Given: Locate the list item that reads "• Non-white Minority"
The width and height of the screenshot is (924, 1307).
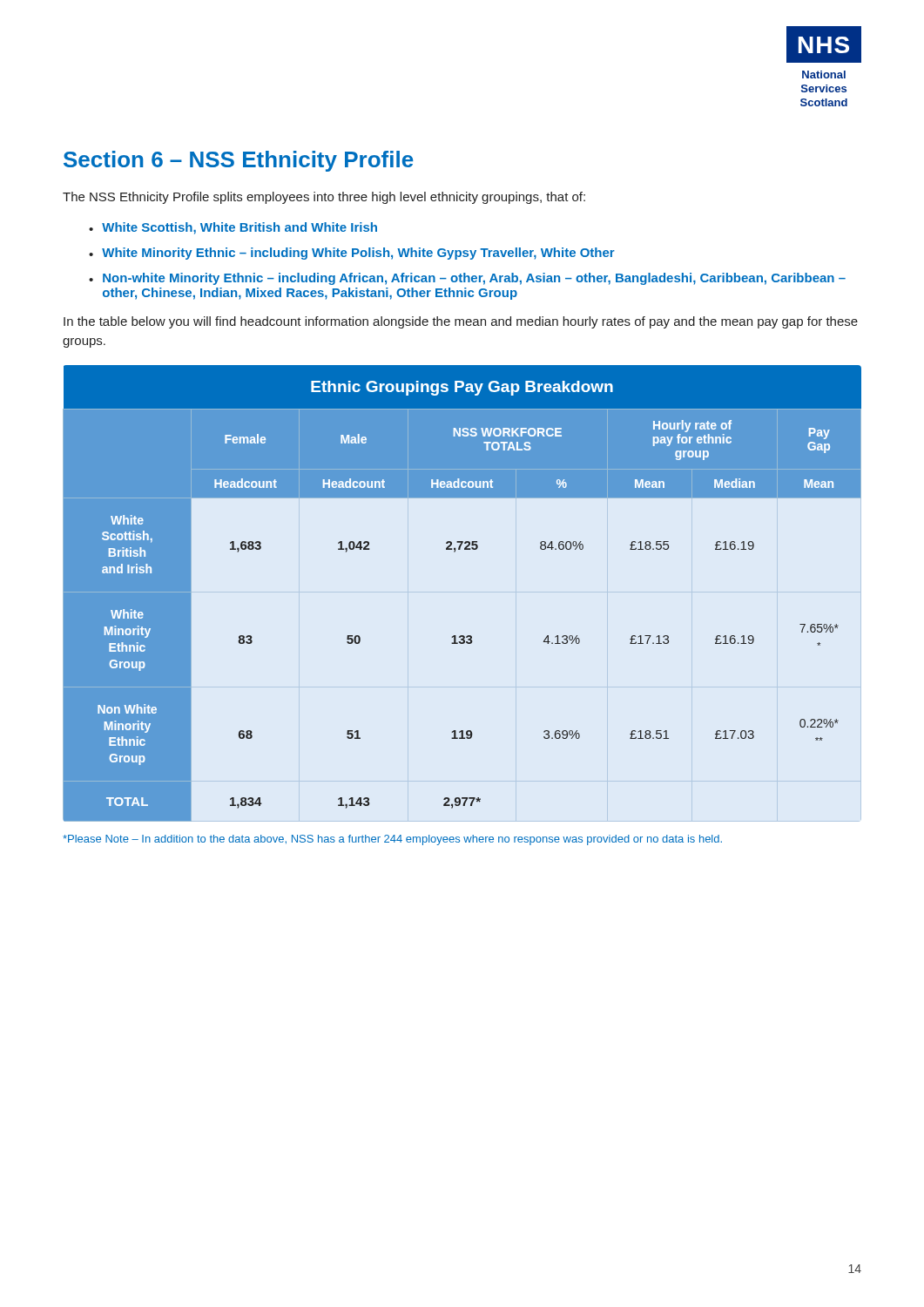Looking at the screenshot, I should tap(475, 284).
